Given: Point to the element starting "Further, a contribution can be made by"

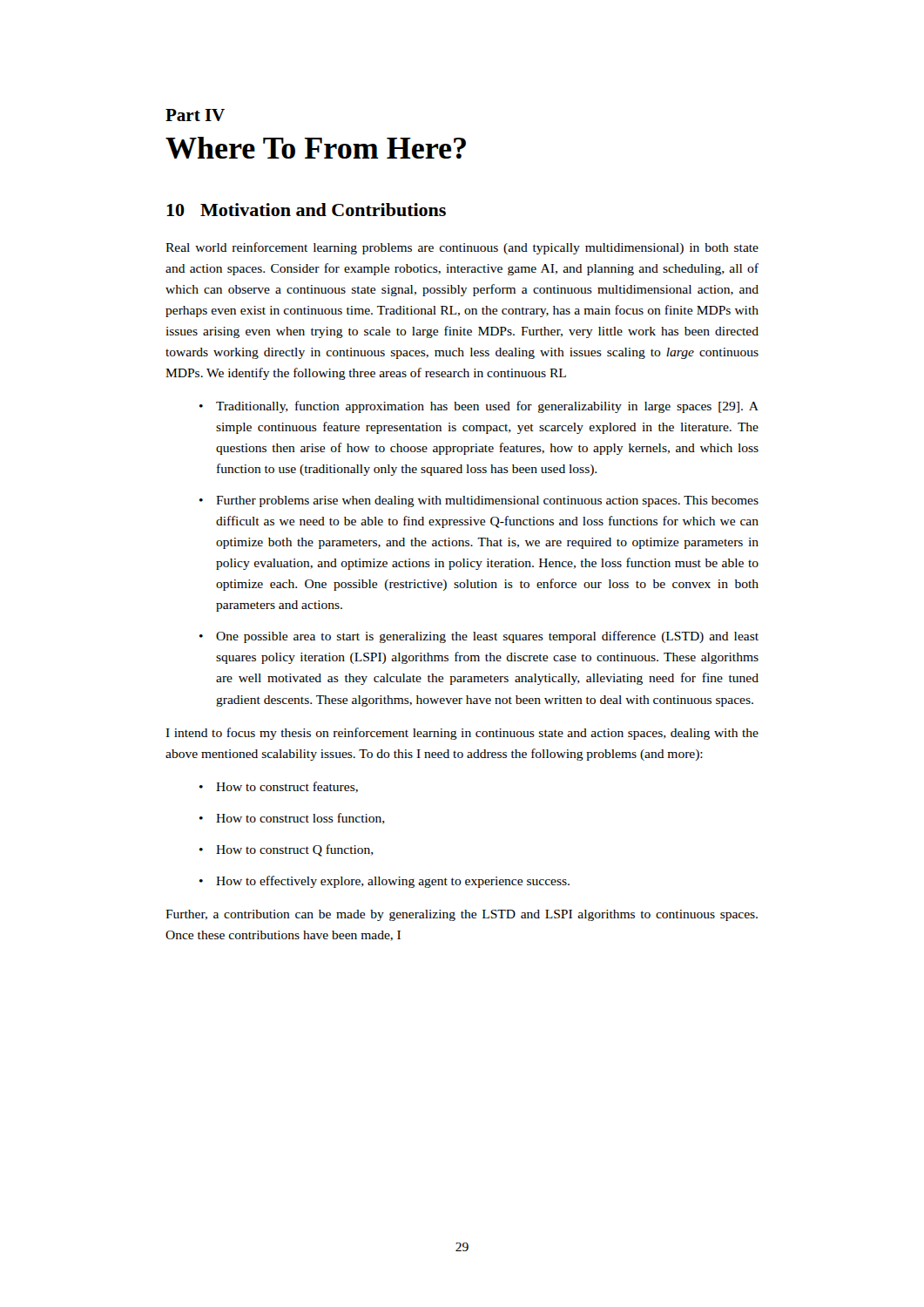Looking at the screenshot, I should point(462,924).
